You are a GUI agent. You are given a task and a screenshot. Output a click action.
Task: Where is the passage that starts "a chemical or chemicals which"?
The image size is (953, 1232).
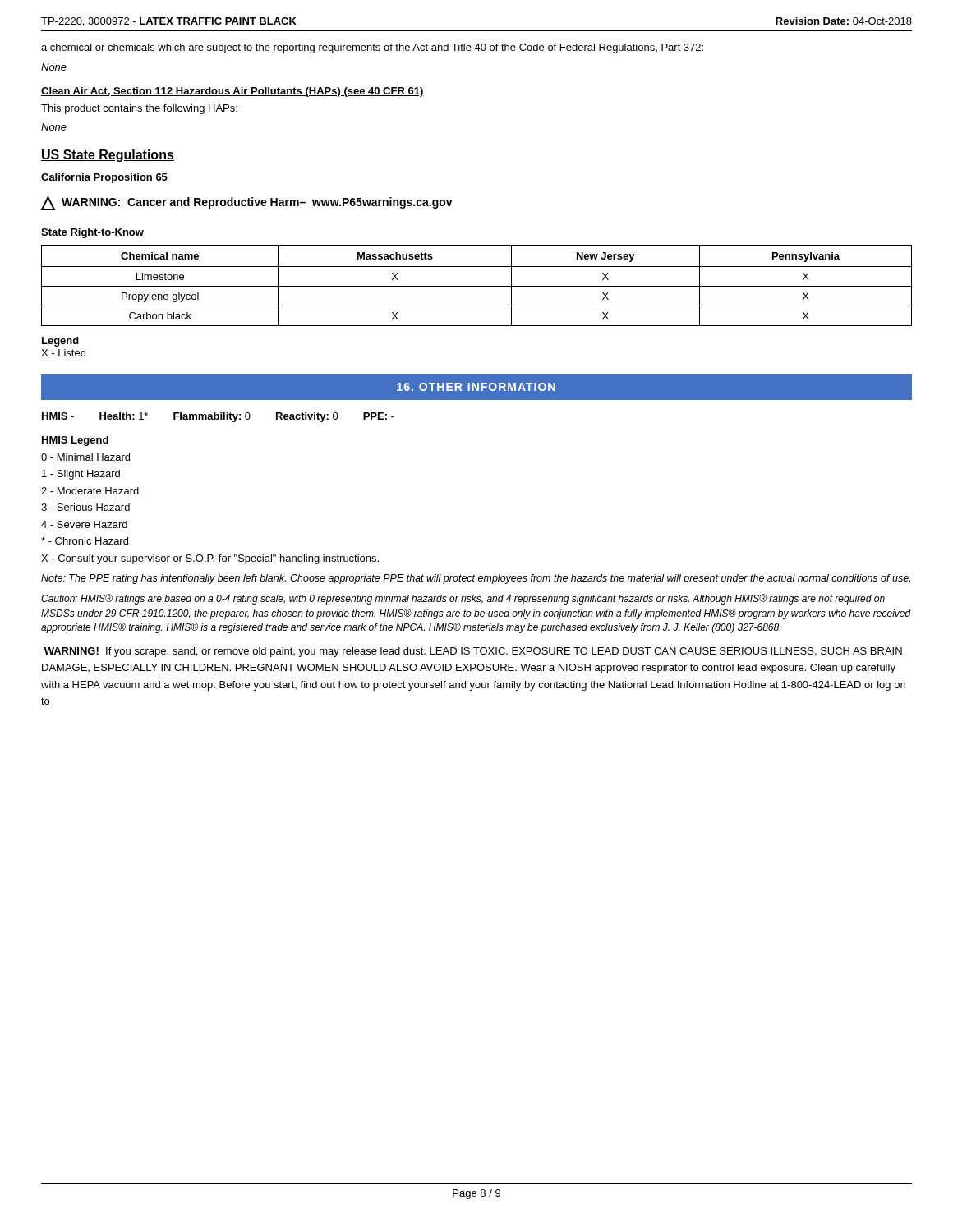[x=373, y=47]
